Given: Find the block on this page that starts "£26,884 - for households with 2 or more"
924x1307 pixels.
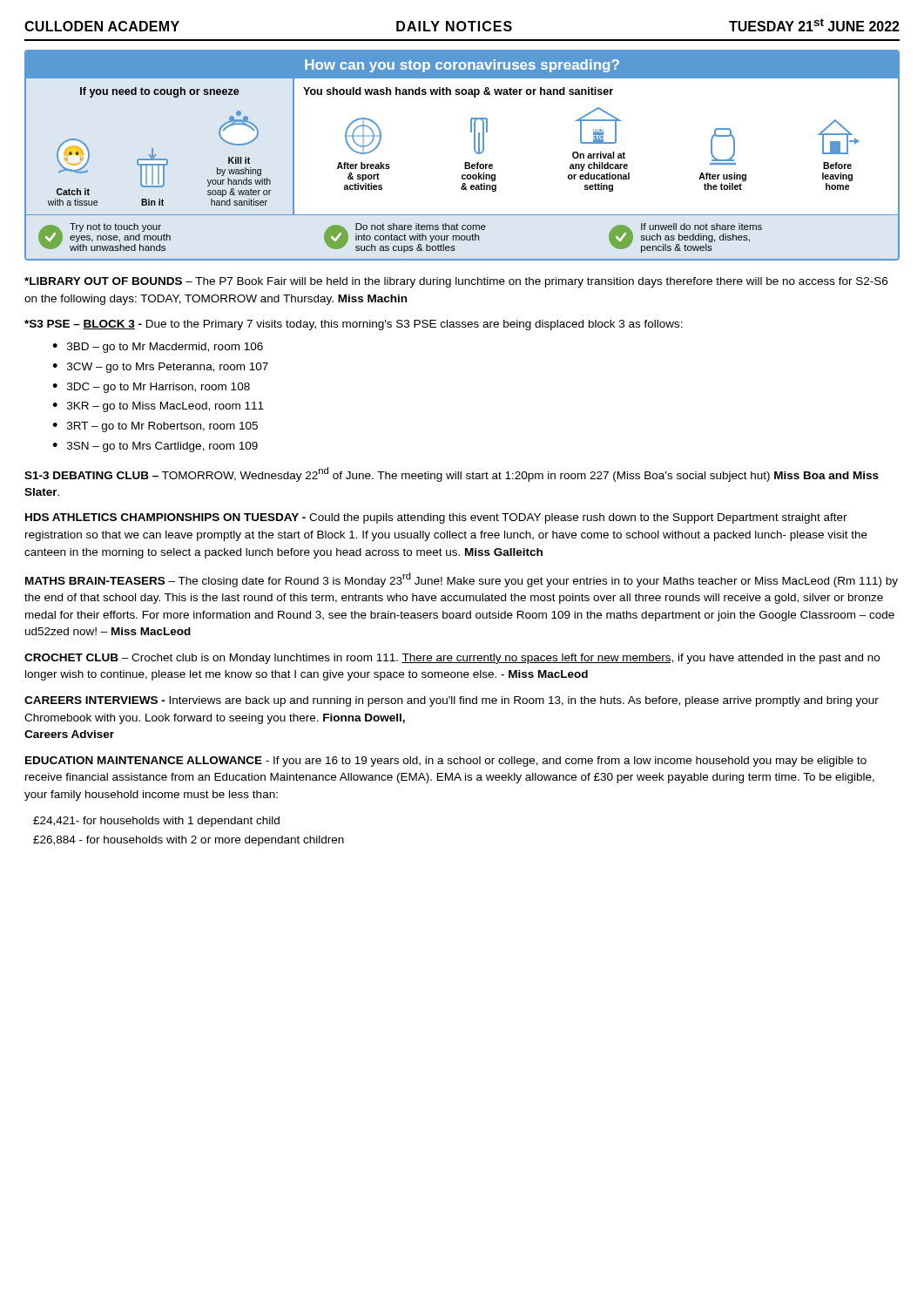Looking at the screenshot, I should [189, 839].
